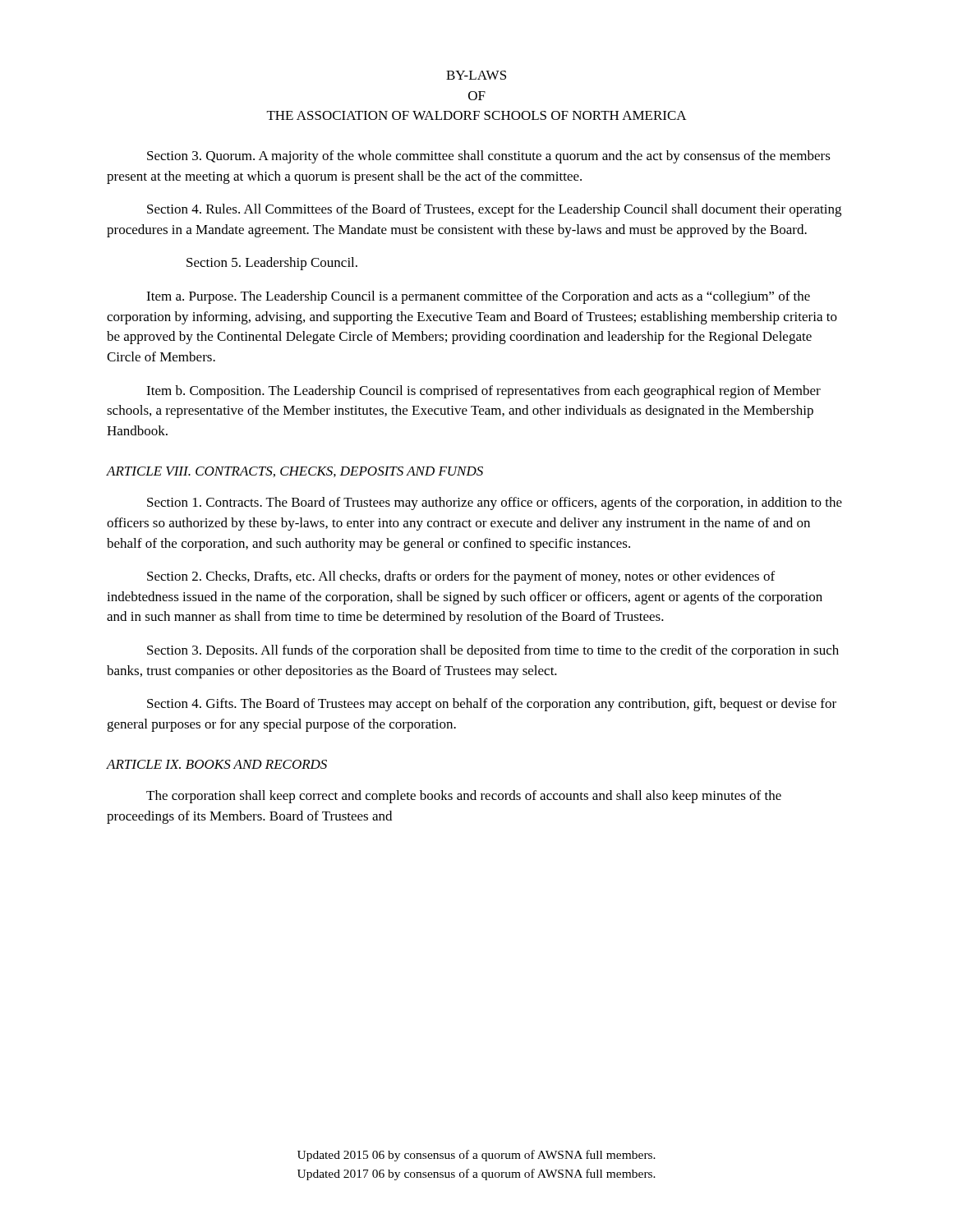This screenshot has width=953, height=1232.
Task: Find the text block that reads "Section 4. Gifts."
Action: [472, 714]
